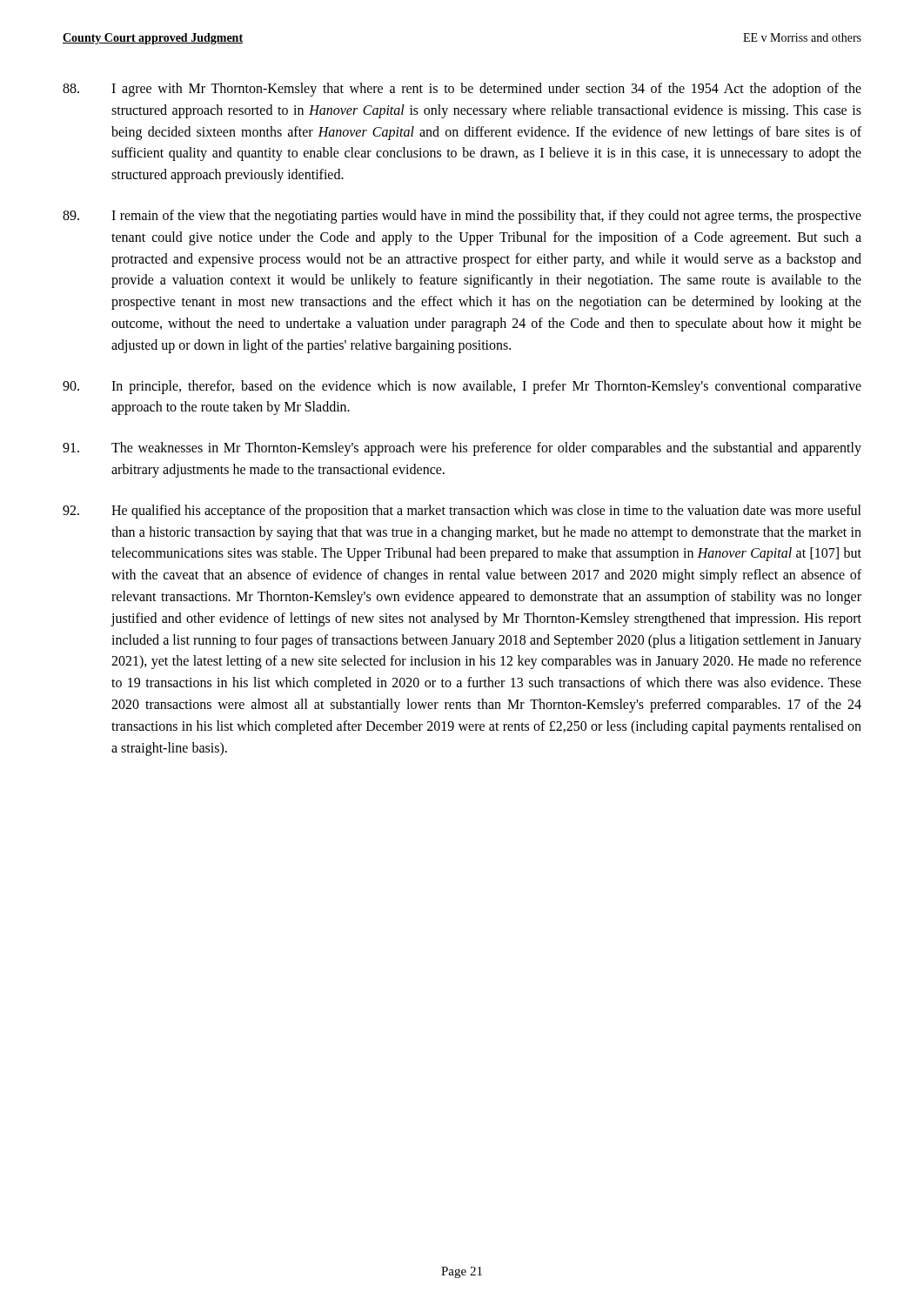Point to the text block starting "88. I agree with"
Viewport: 924px width, 1305px height.
[x=462, y=132]
